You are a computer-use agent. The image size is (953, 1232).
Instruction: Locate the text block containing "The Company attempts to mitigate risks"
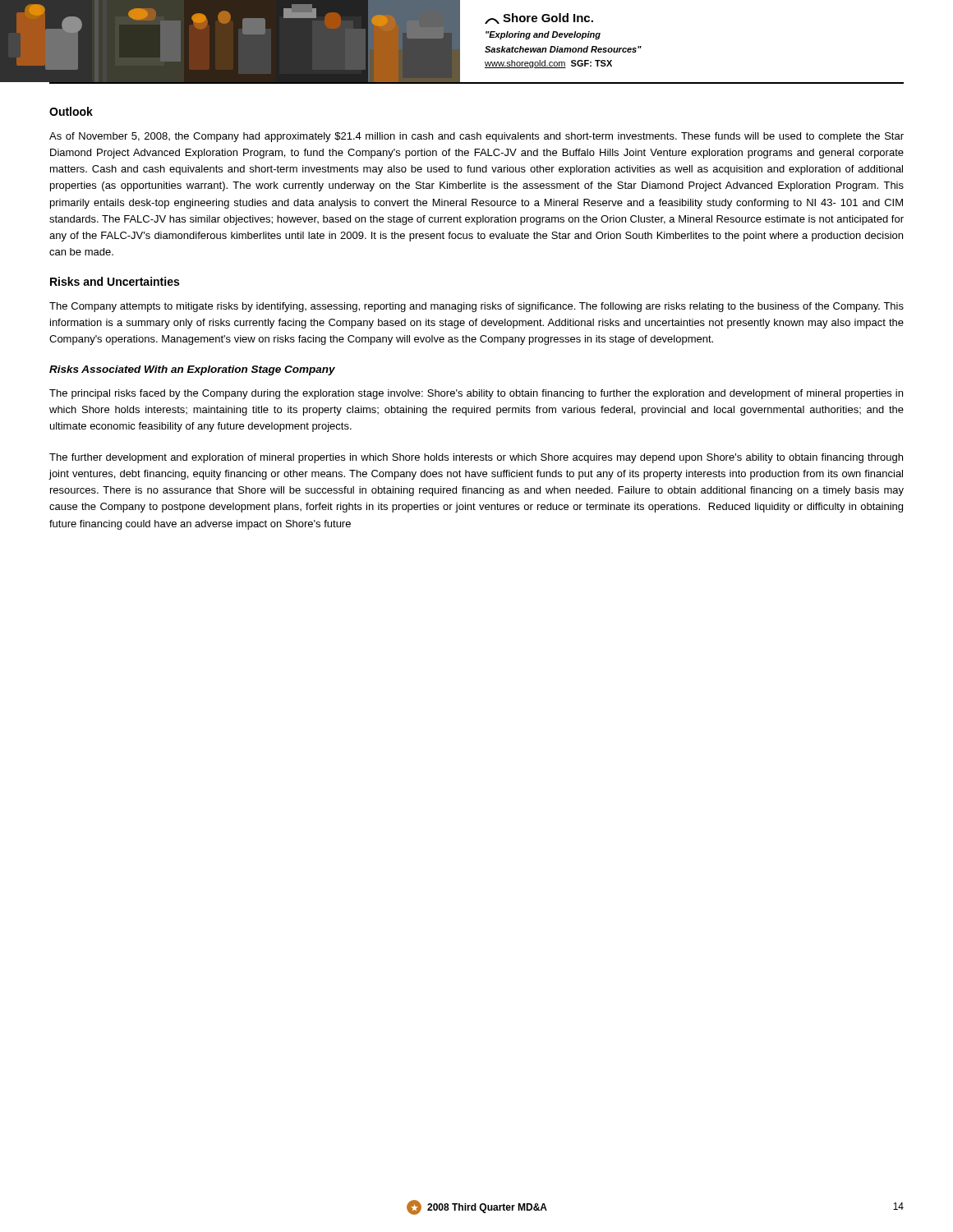point(476,323)
